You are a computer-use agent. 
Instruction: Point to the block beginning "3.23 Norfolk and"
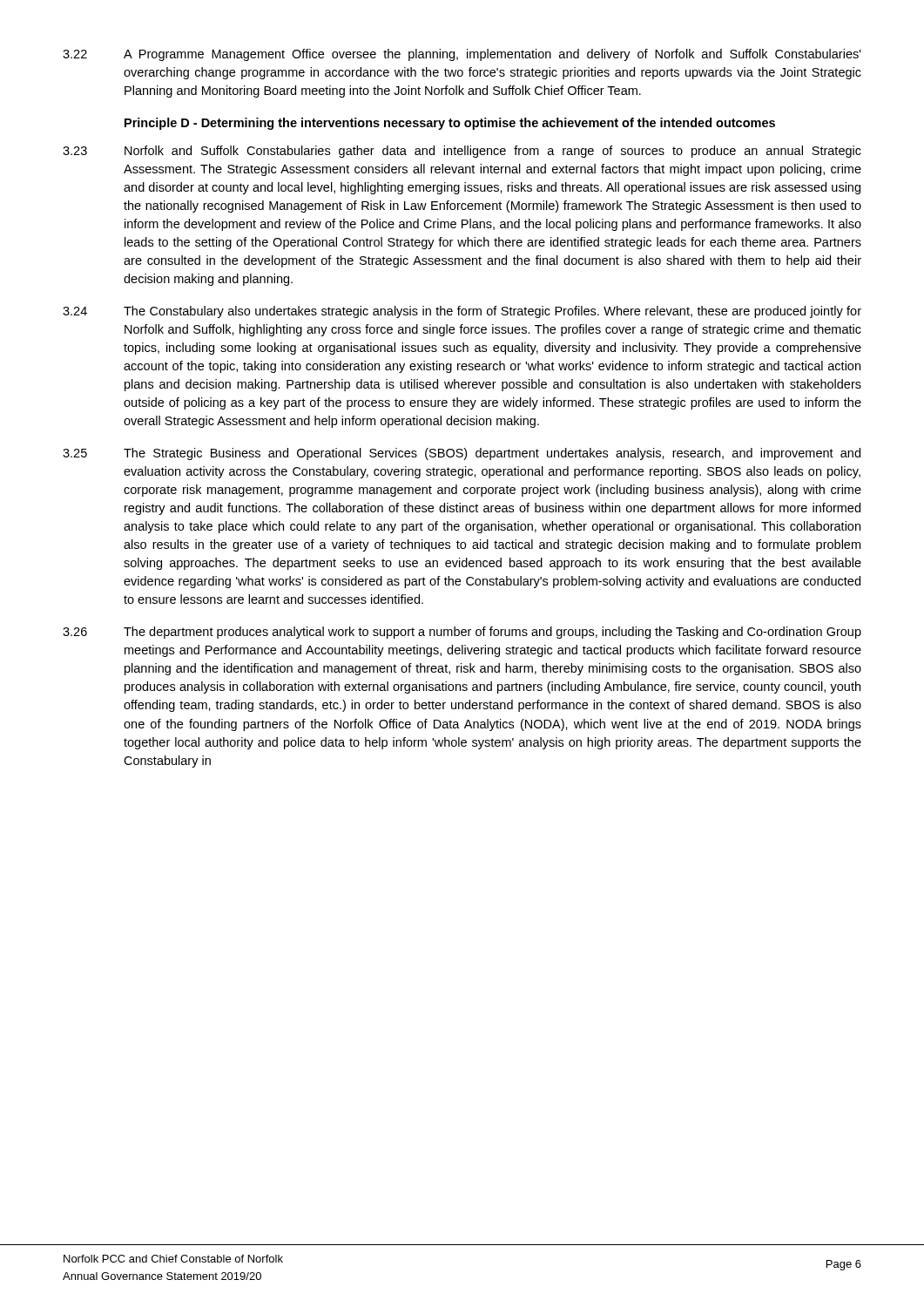coord(462,215)
